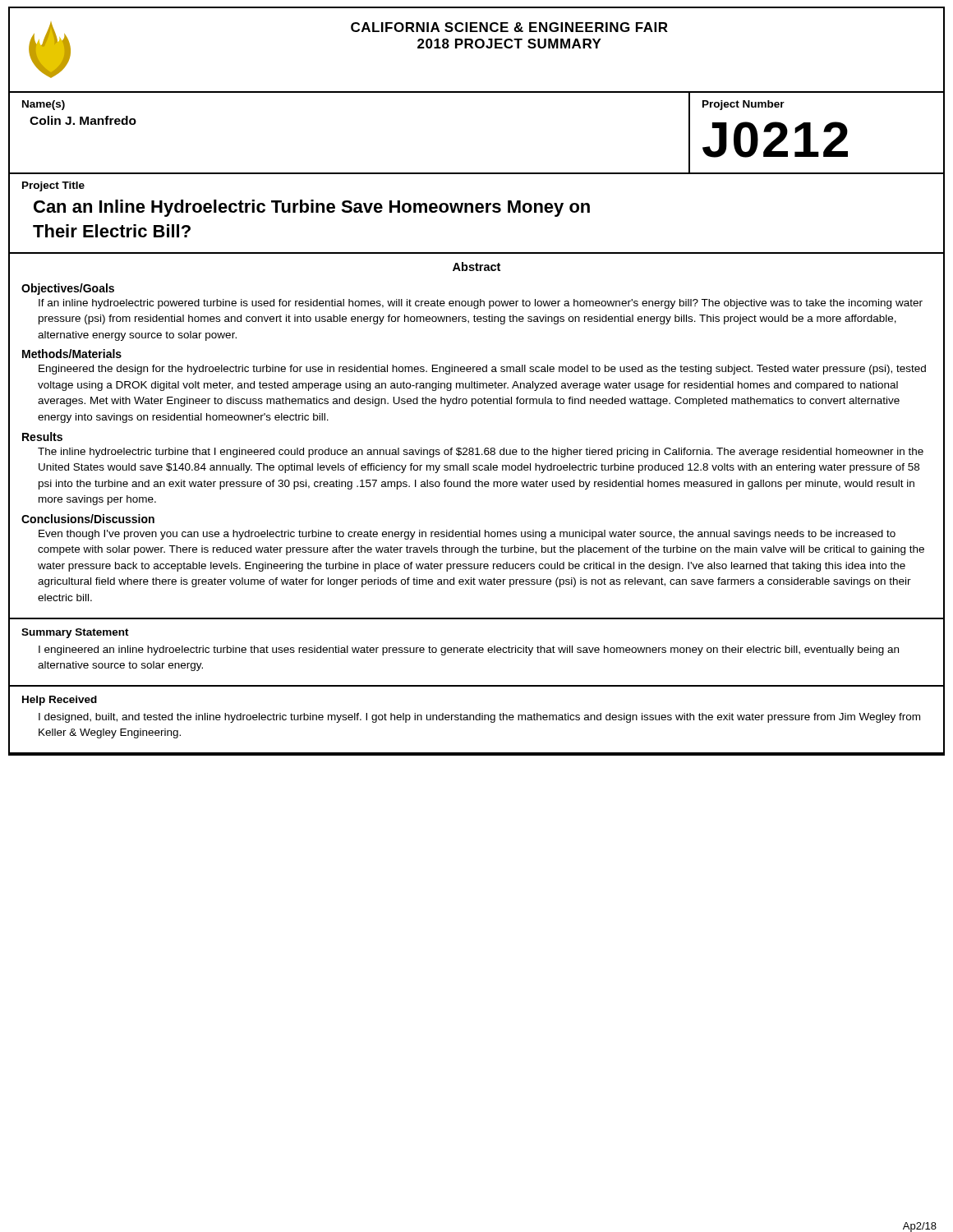The width and height of the screenshot is (953, 1232).
Task: Select the text block that says "Even though I've proven you can use a"
Action: coord(481,565)
